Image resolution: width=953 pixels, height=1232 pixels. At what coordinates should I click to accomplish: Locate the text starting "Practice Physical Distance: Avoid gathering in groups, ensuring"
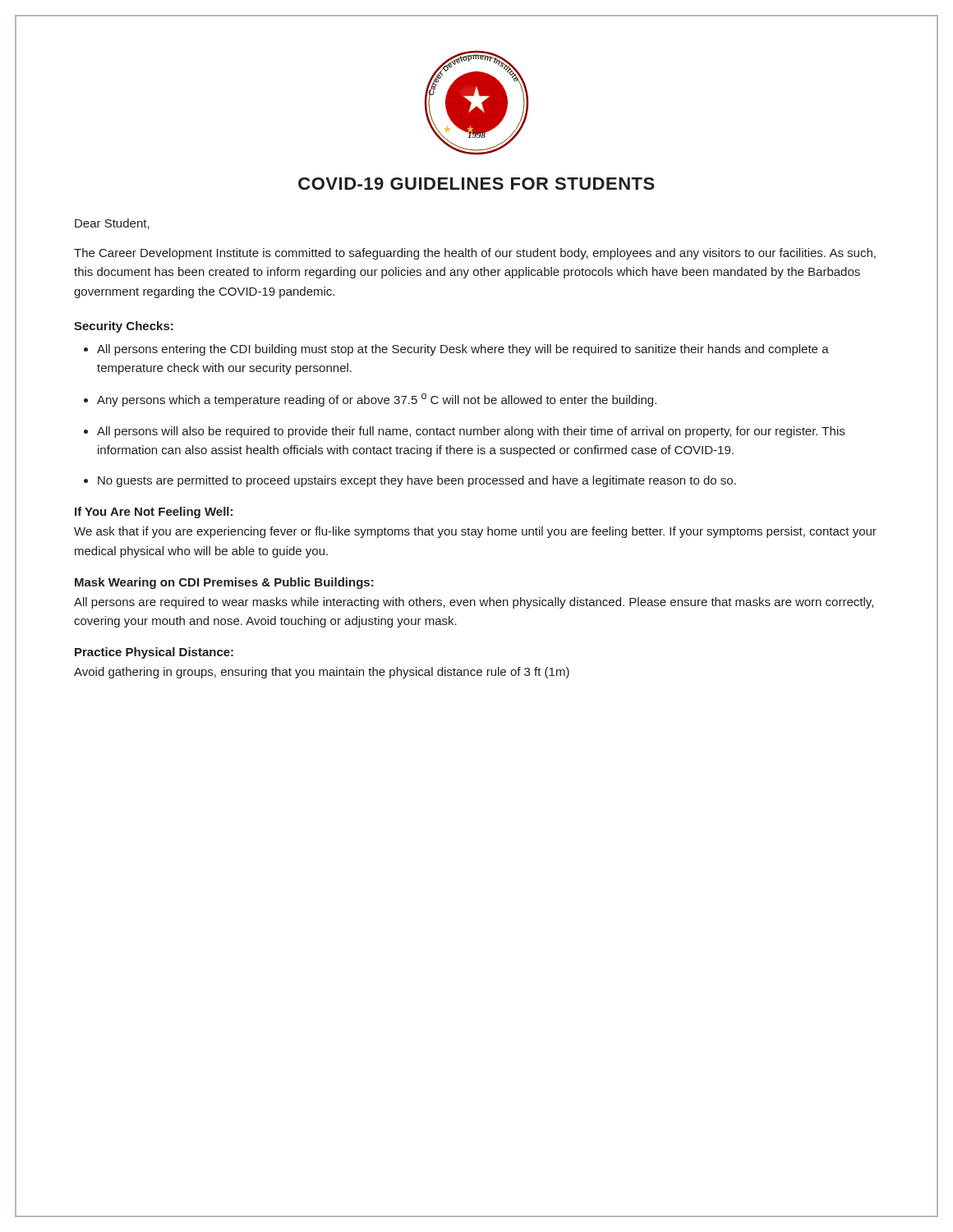coord(476,663)
